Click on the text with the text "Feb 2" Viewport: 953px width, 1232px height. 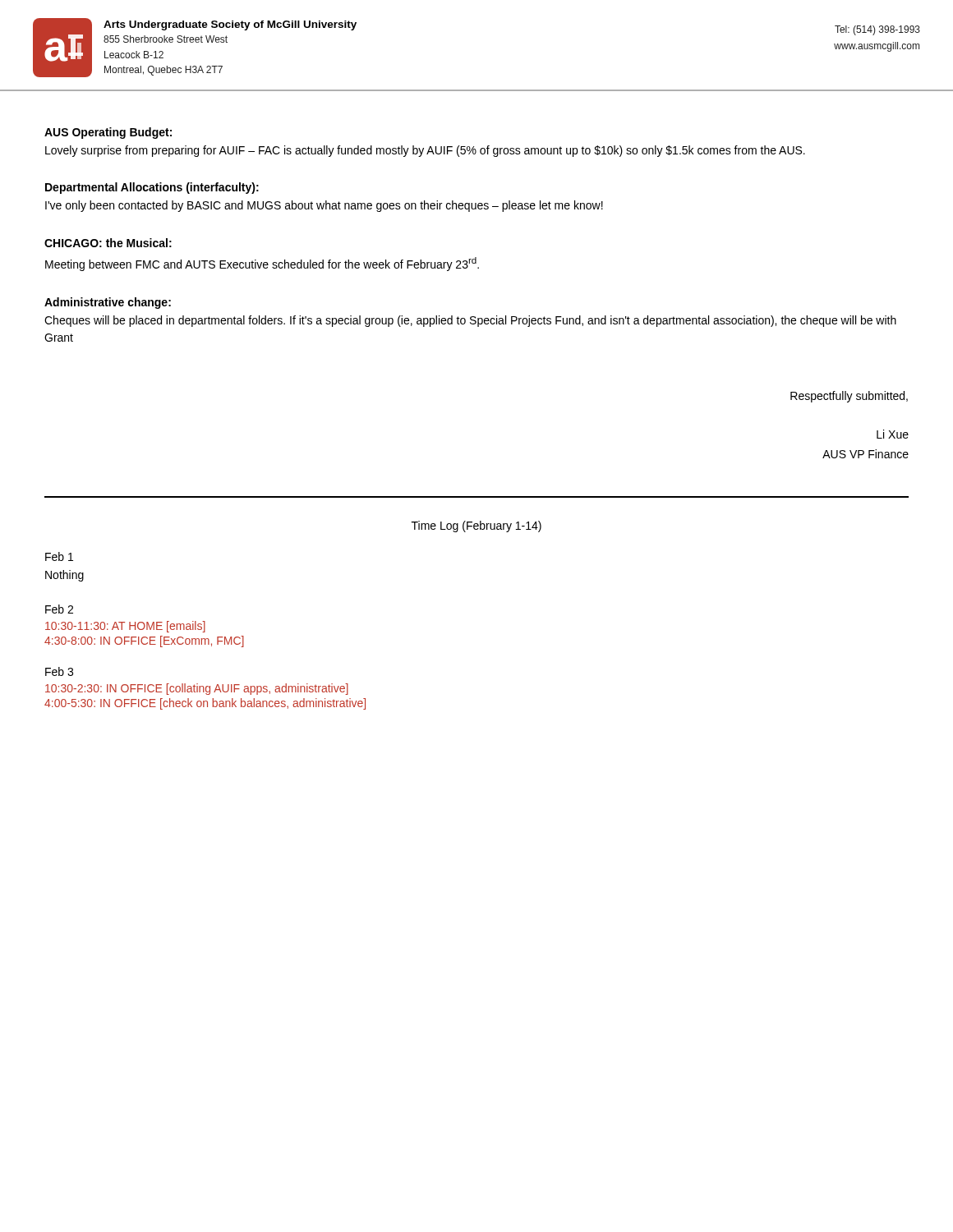59,609
